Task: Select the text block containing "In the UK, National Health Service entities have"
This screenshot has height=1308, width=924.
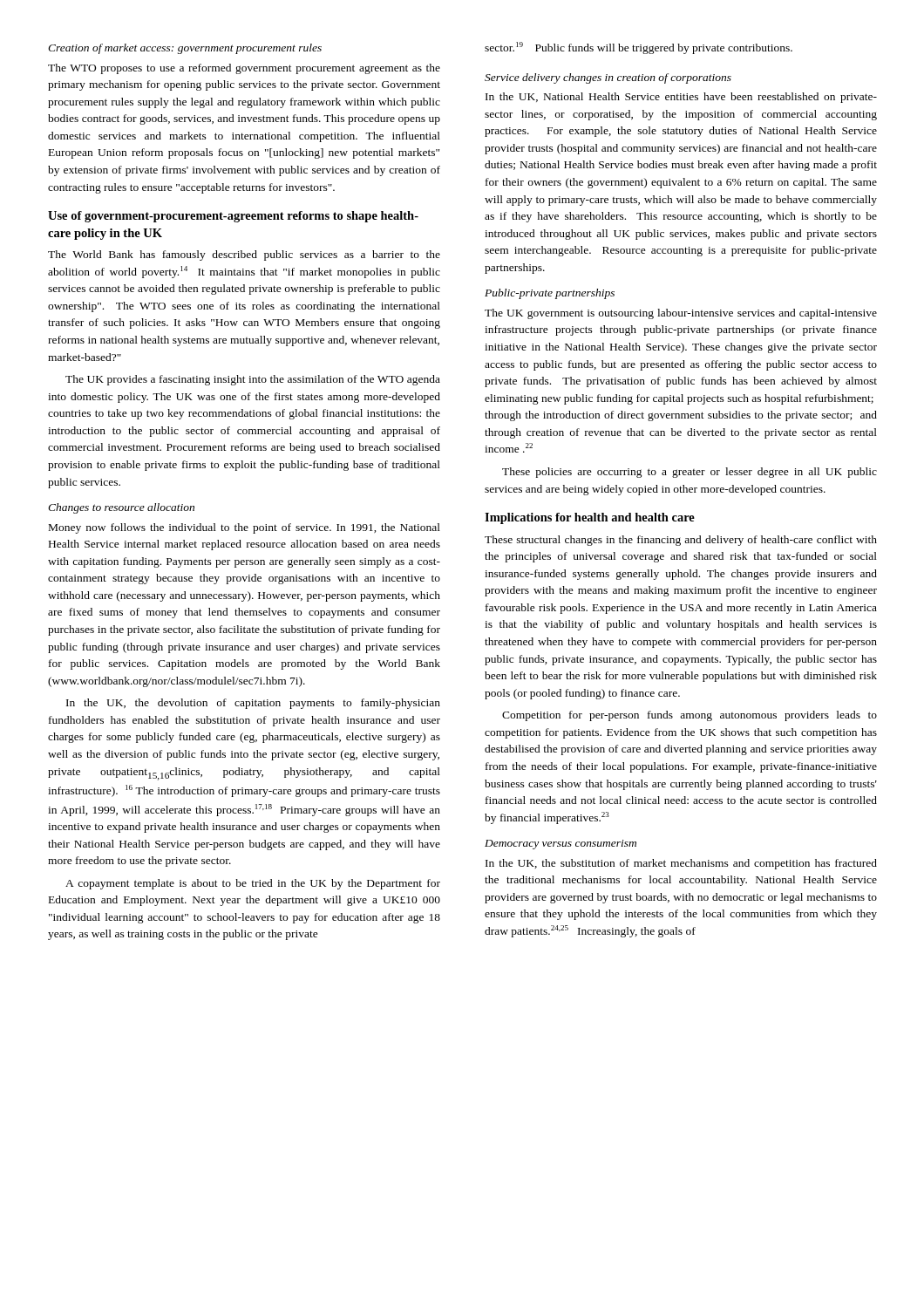Action: click(681, 182)
